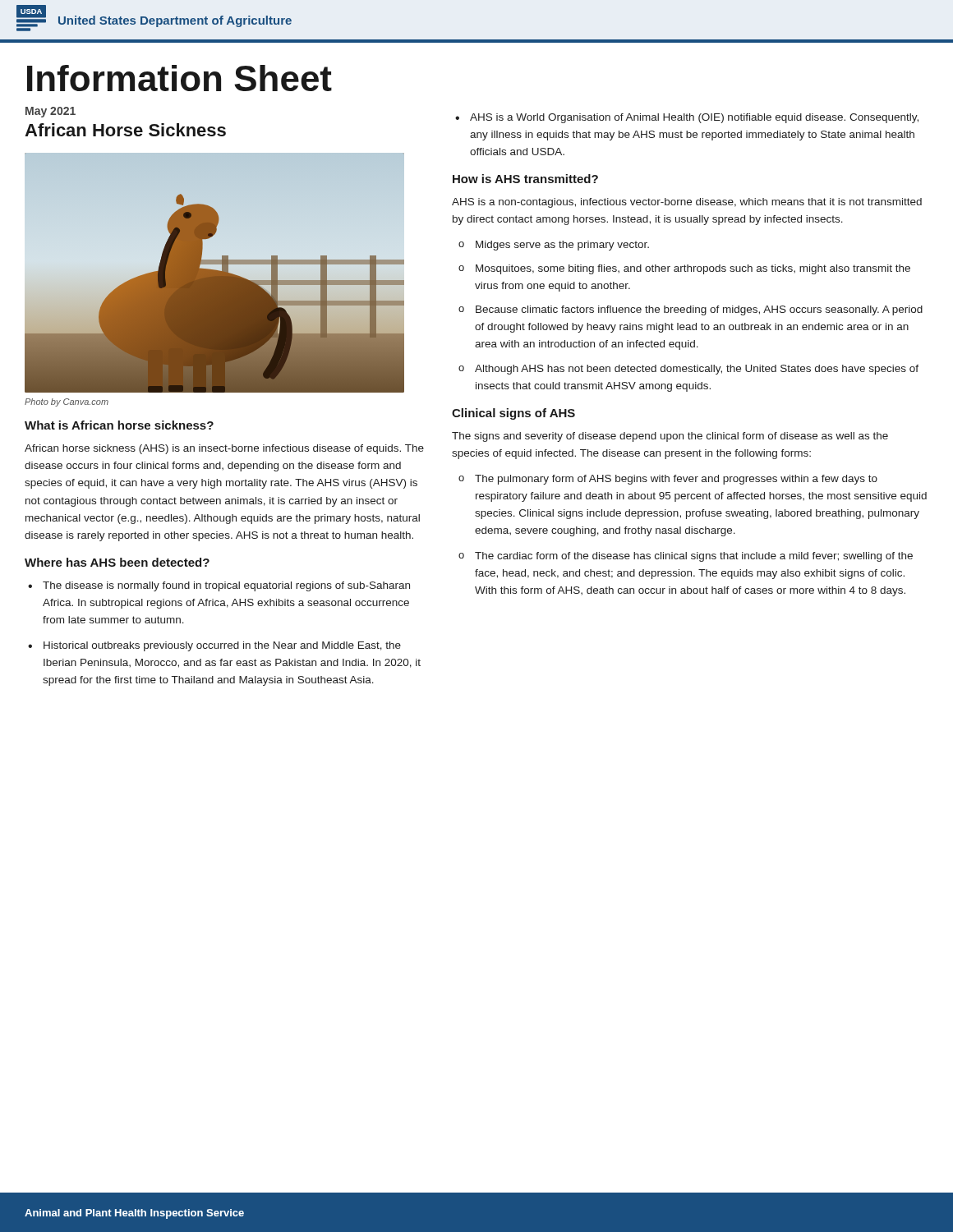Where is the passage that starts "AHS is a non-contagious, infectious vector-borne disease, which"?

pyautogui.click(x=687, y=210)
